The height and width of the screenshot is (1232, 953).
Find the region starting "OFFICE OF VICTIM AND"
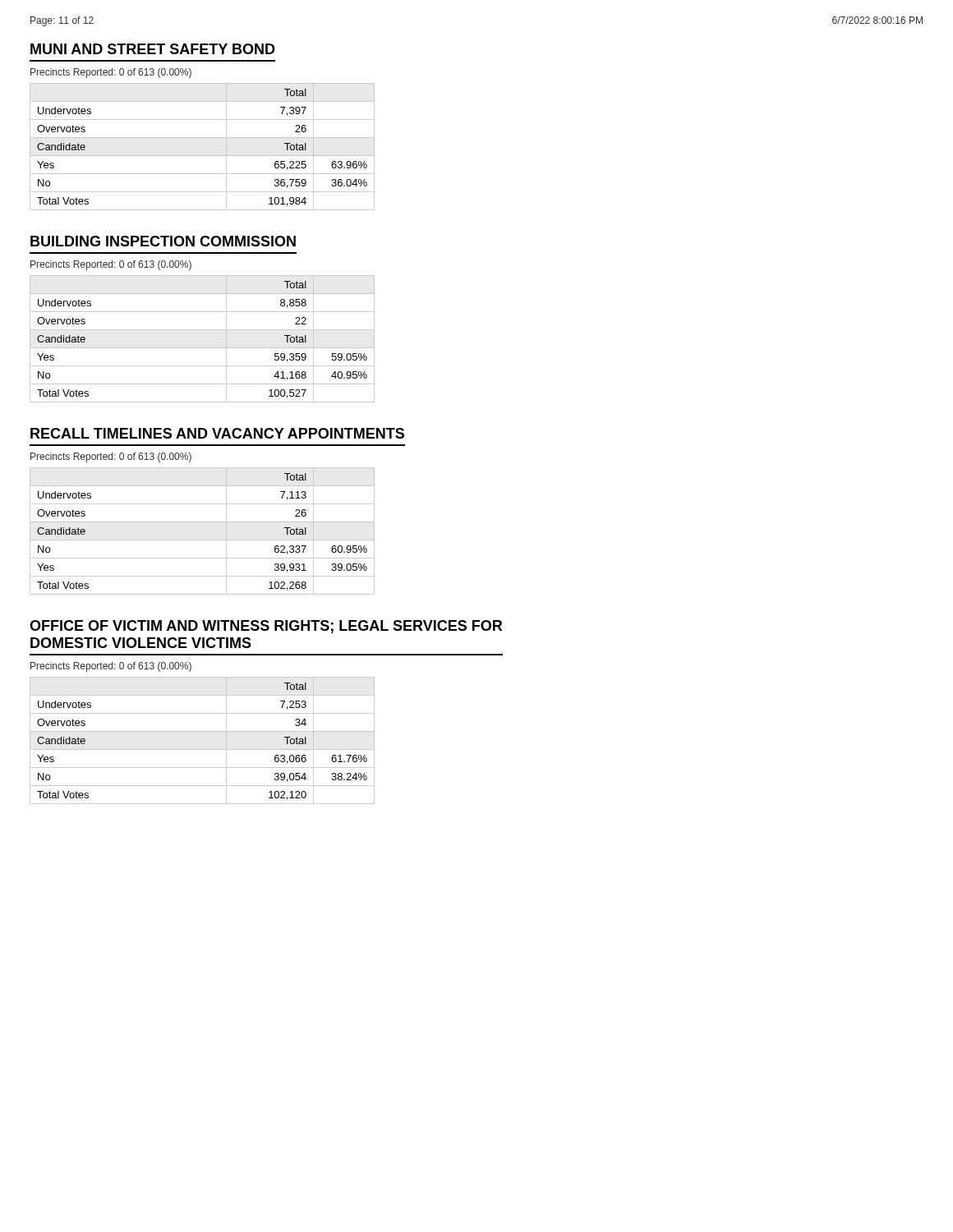[266, 637]
